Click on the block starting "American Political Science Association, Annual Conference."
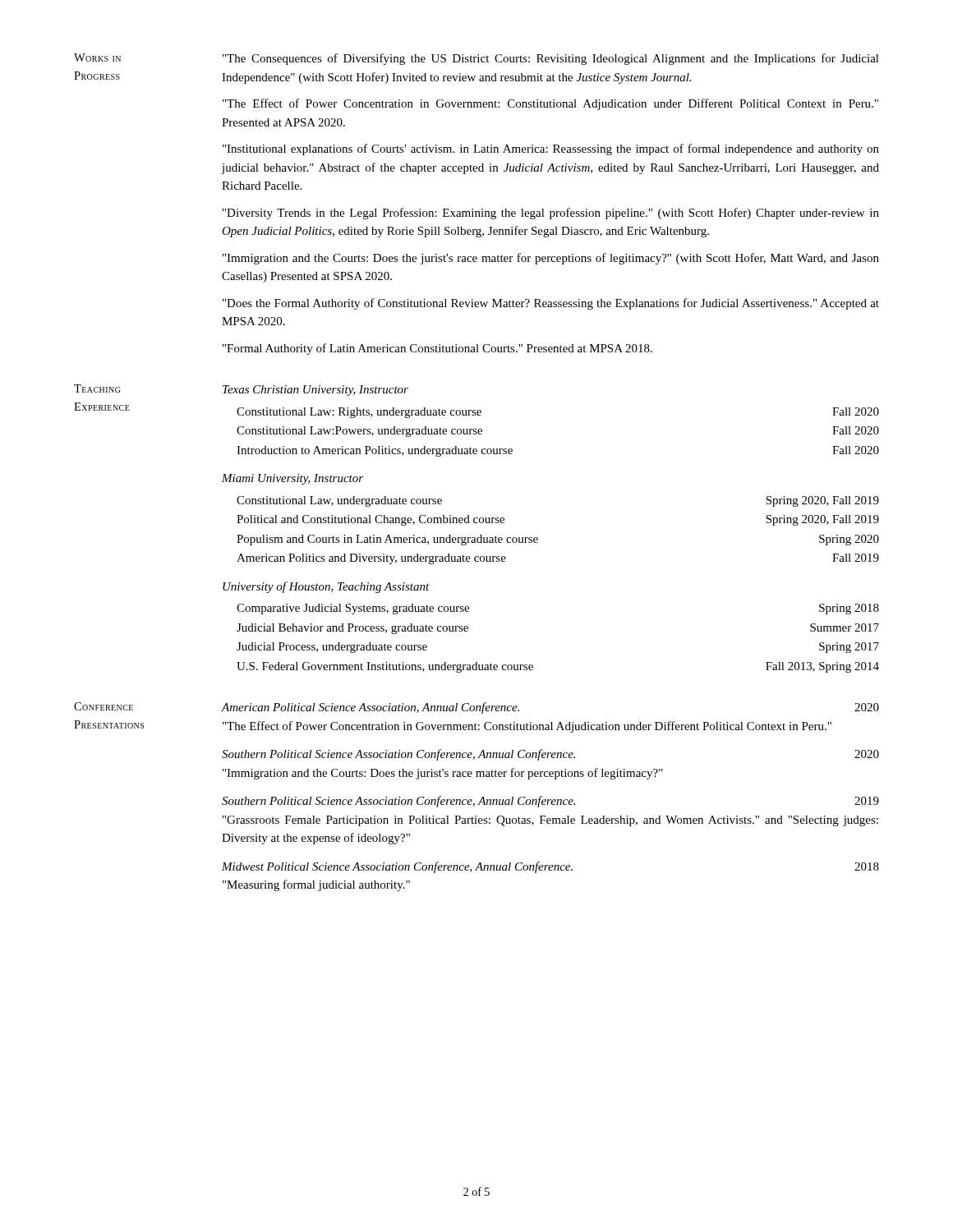 tap(550, 717)
